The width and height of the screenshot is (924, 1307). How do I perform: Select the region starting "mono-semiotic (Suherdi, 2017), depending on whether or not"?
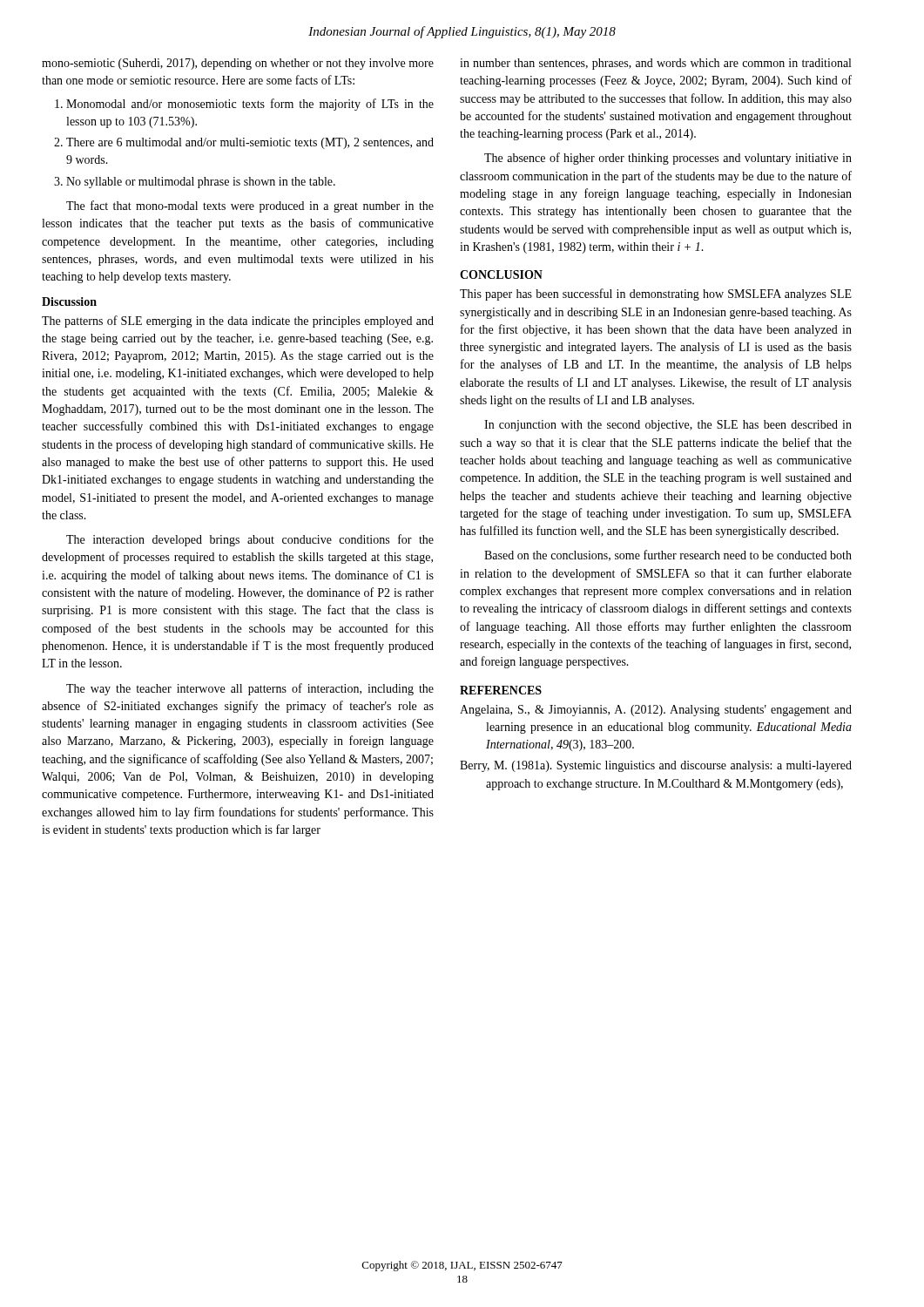[x=238, y=73]
